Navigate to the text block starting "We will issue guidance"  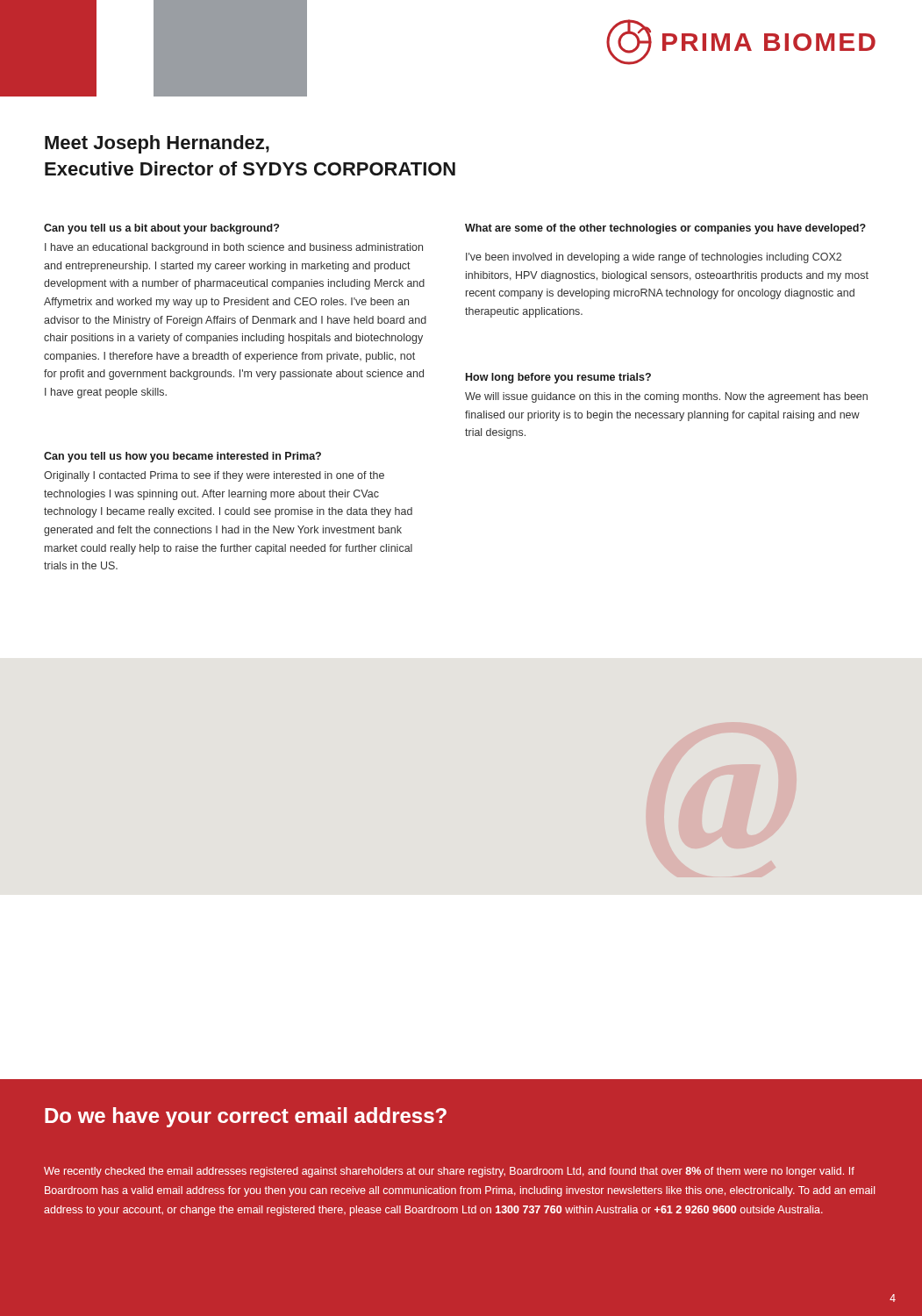(x=667, y=415)
